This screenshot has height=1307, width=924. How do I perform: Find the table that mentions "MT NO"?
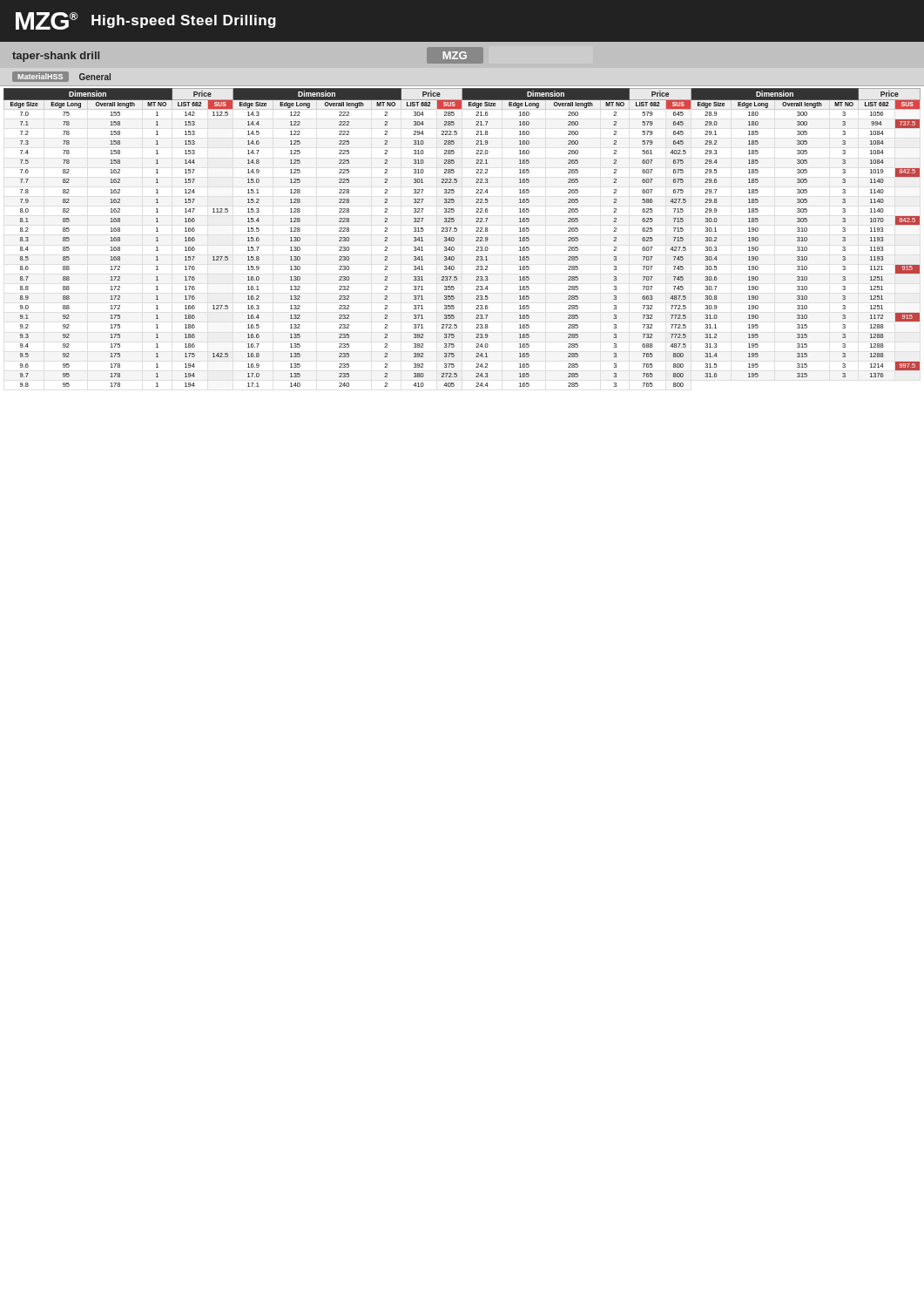coord(462,238)
